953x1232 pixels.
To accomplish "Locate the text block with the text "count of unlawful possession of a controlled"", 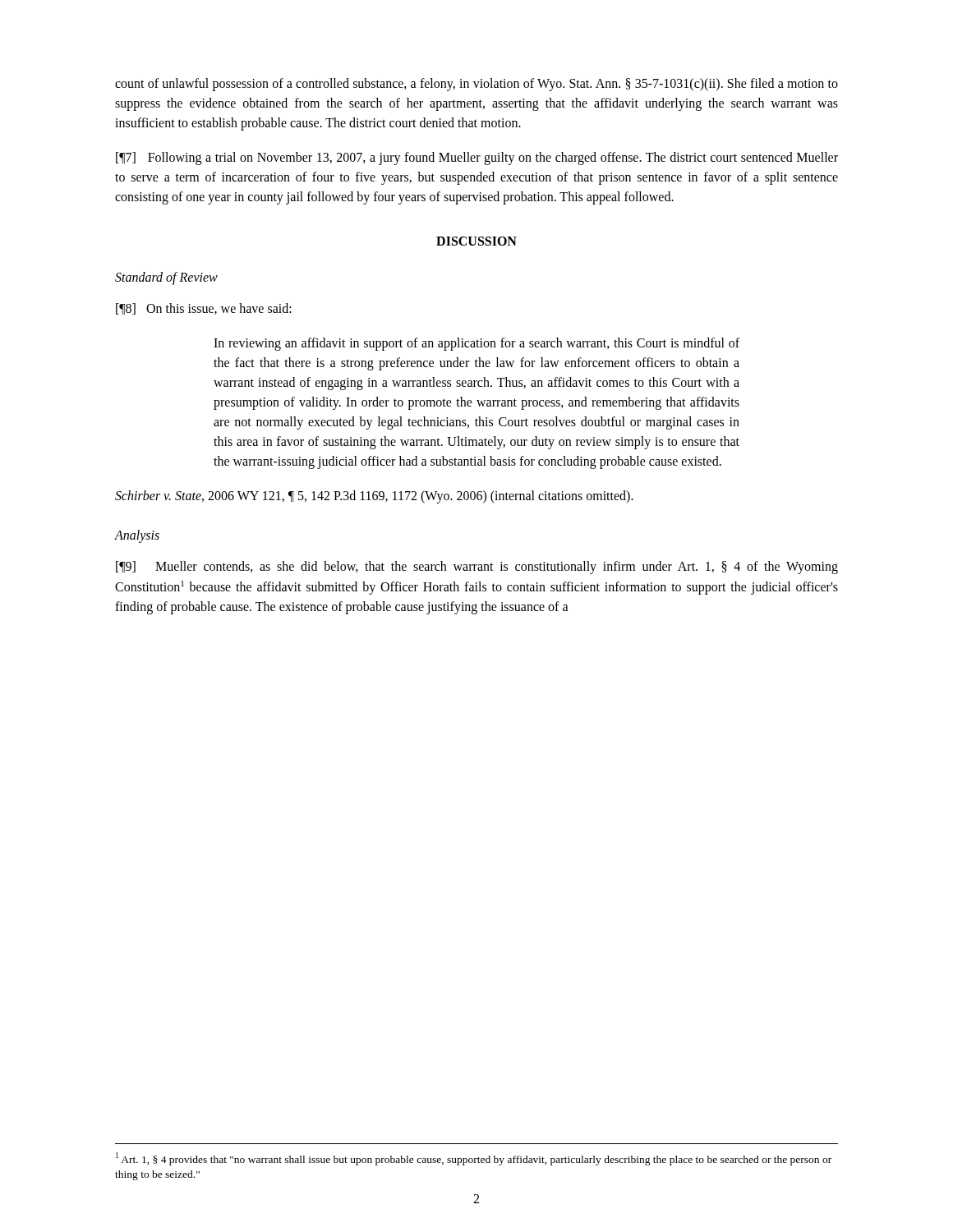I will click(476, 103).
